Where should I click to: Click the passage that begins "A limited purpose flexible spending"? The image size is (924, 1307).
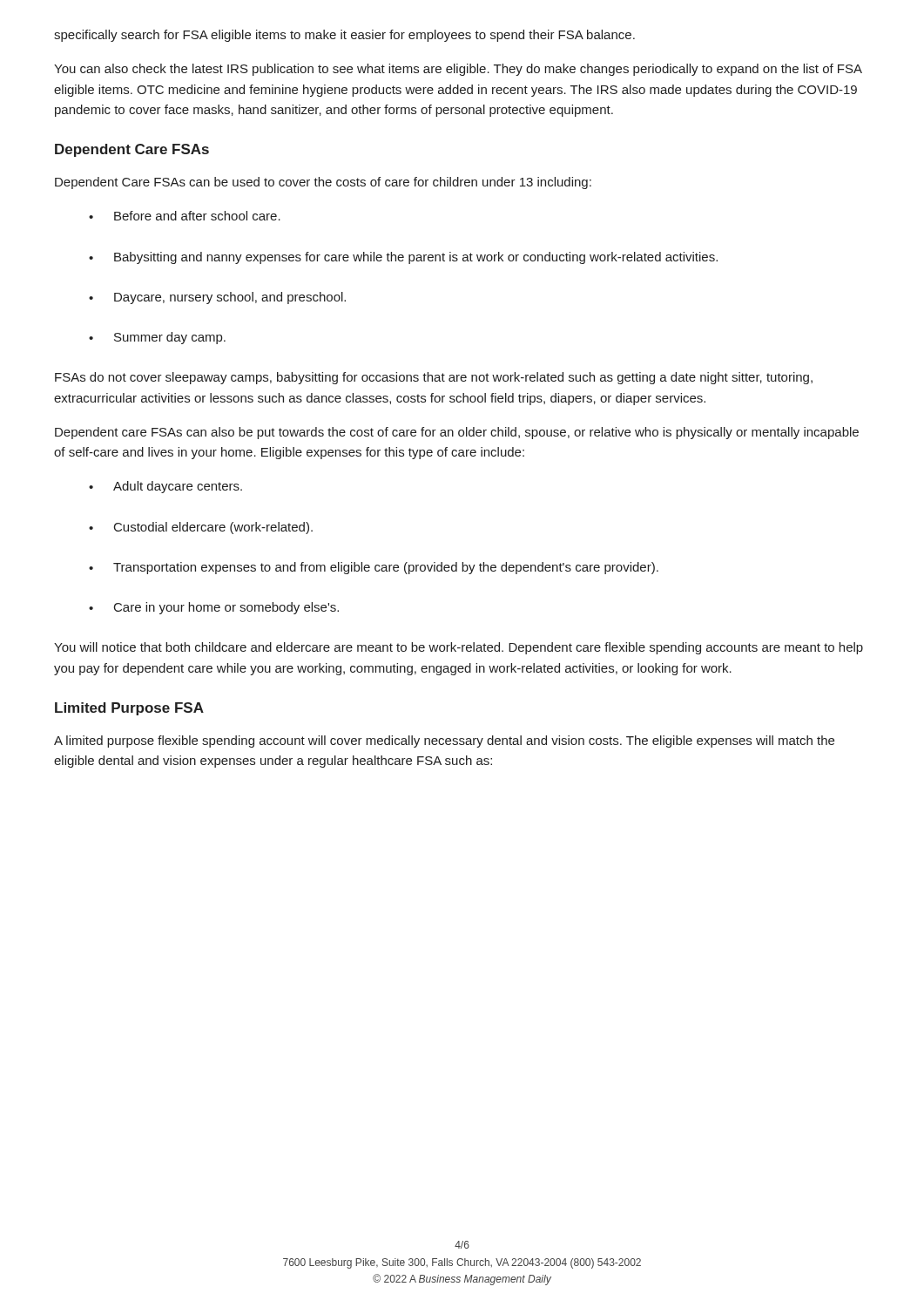pyautogui.click(x=462, y=750)
